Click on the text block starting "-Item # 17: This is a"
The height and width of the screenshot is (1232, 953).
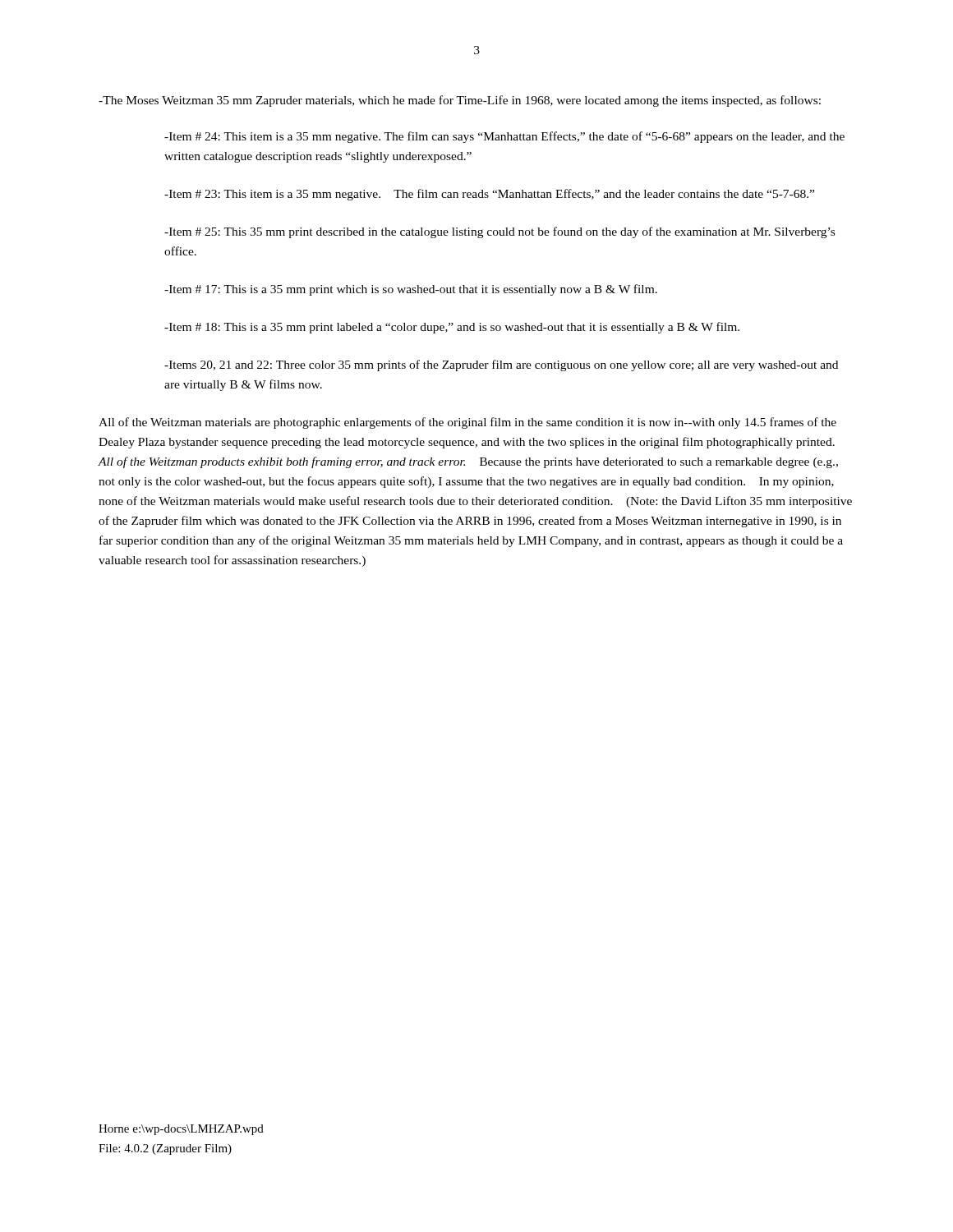[411, 289]
